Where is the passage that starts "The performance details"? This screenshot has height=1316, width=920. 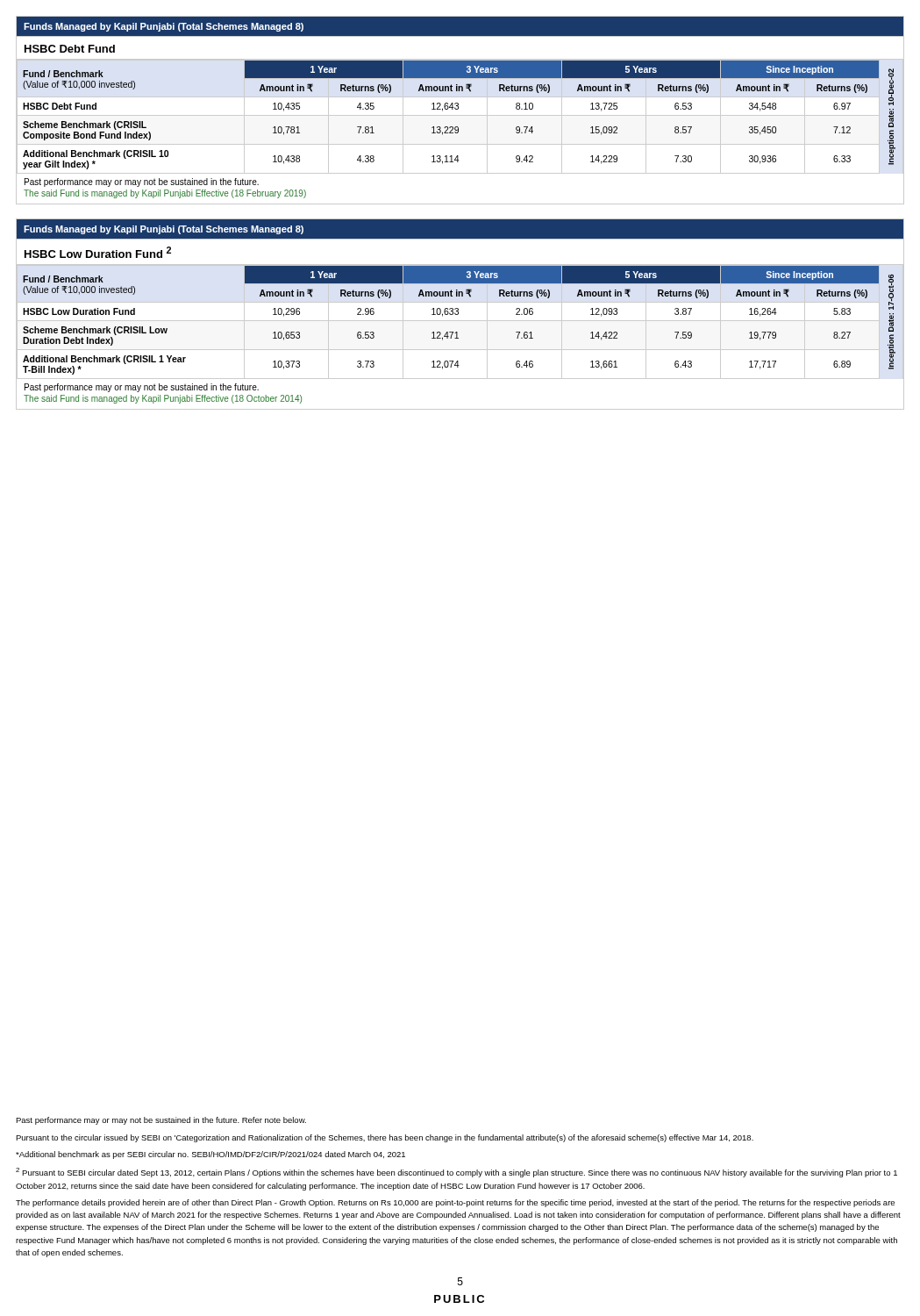[x=458, y=1227]
